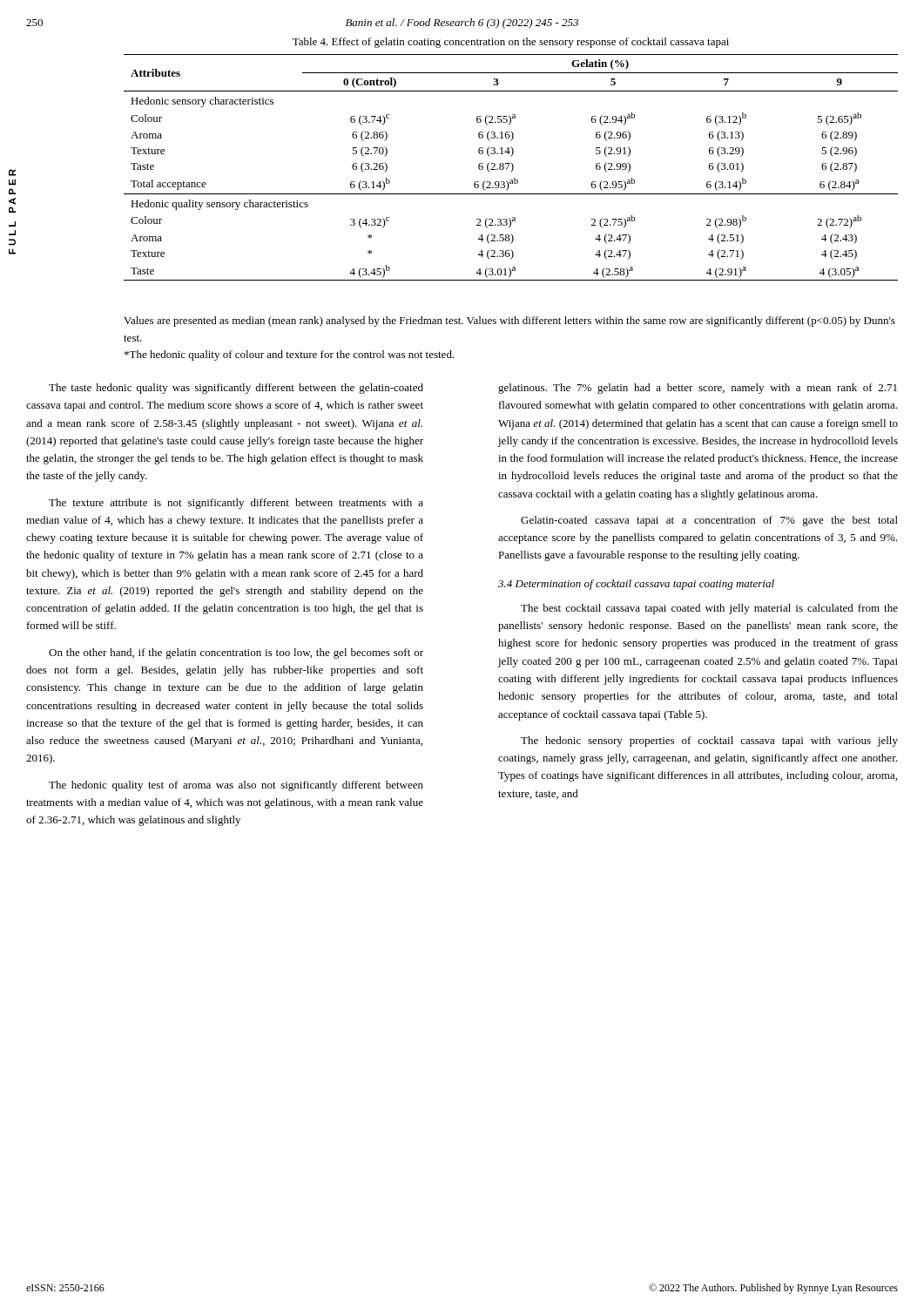924x1307 pixels.
Task: Click on the element starting "The taste hedonic quality was significantly different between"
Action: pyautogui.click(x=225, y=431)
